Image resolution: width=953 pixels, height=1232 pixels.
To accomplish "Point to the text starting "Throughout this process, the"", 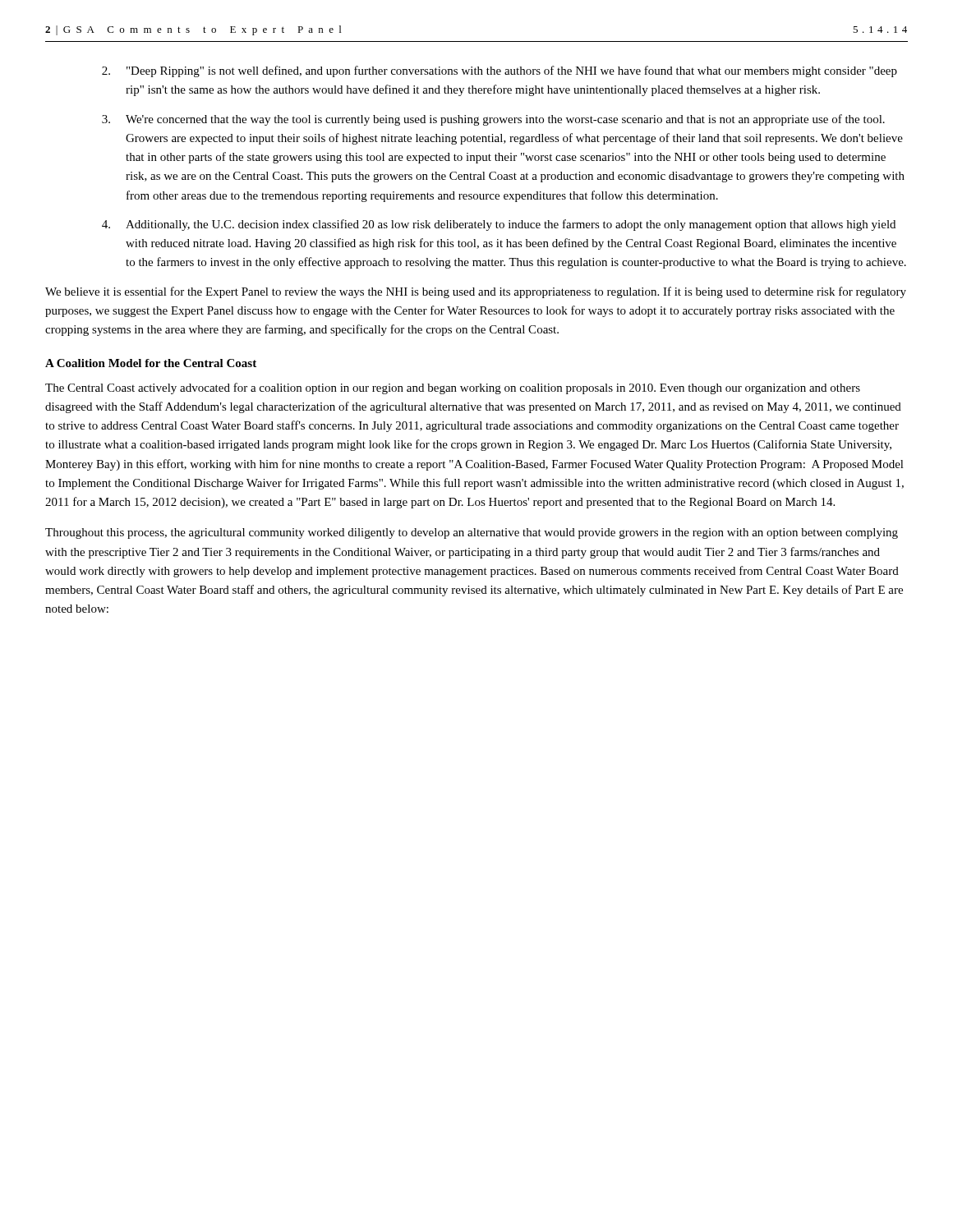I will (474, 571).
